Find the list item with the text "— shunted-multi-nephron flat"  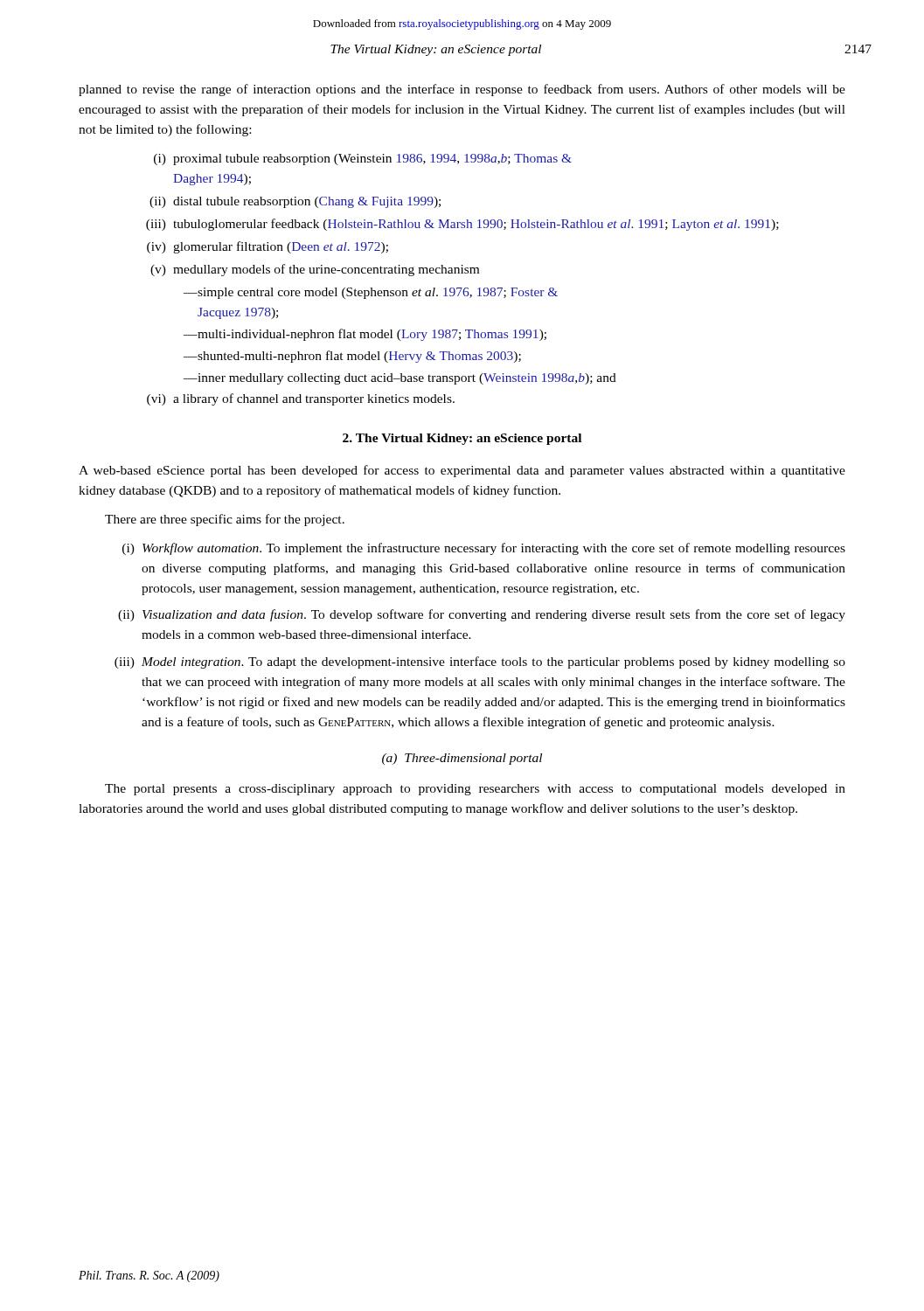pyautogui.click(x=514, y=356)
